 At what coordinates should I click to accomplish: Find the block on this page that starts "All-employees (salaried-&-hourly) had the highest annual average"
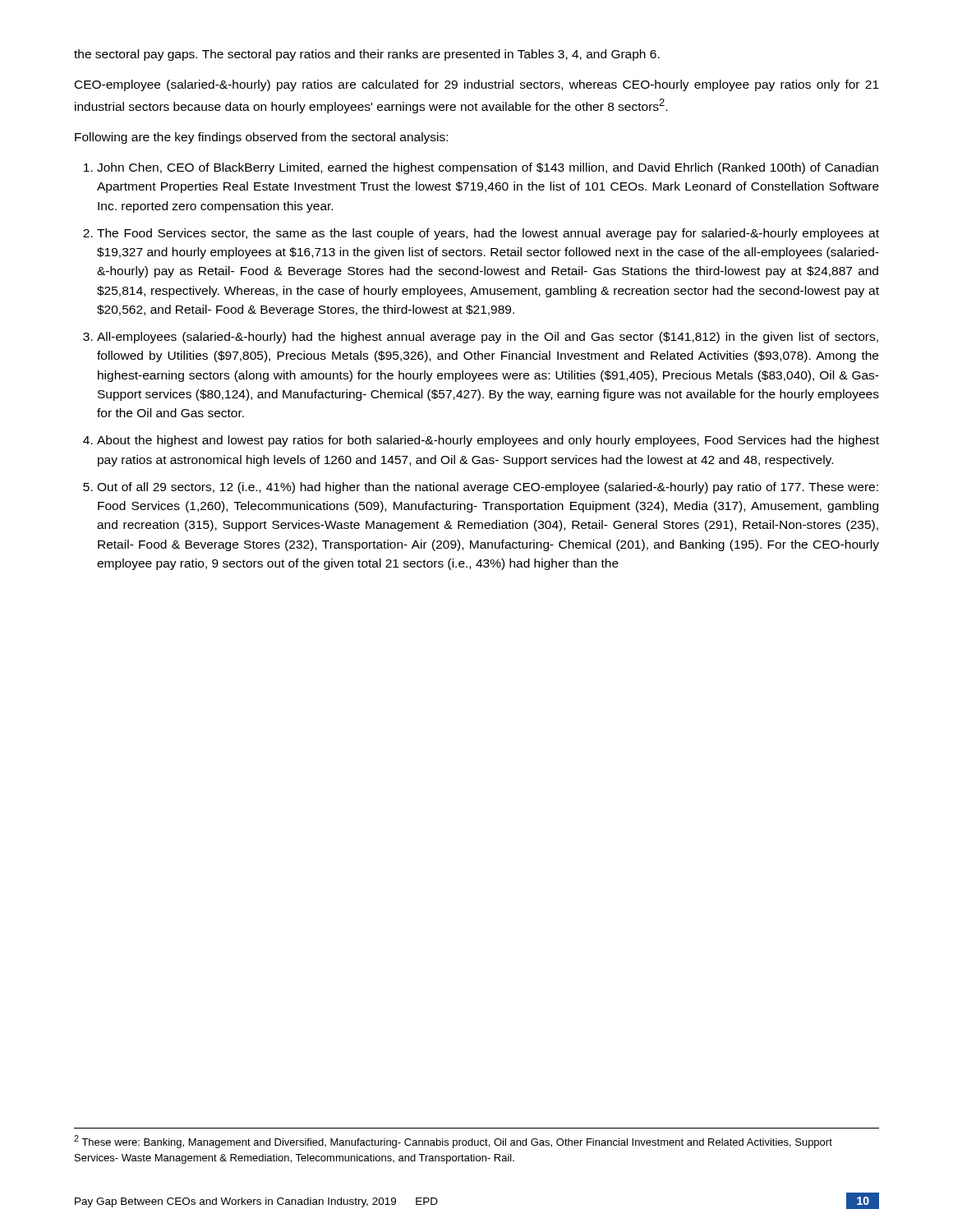[x=488, y=375]
